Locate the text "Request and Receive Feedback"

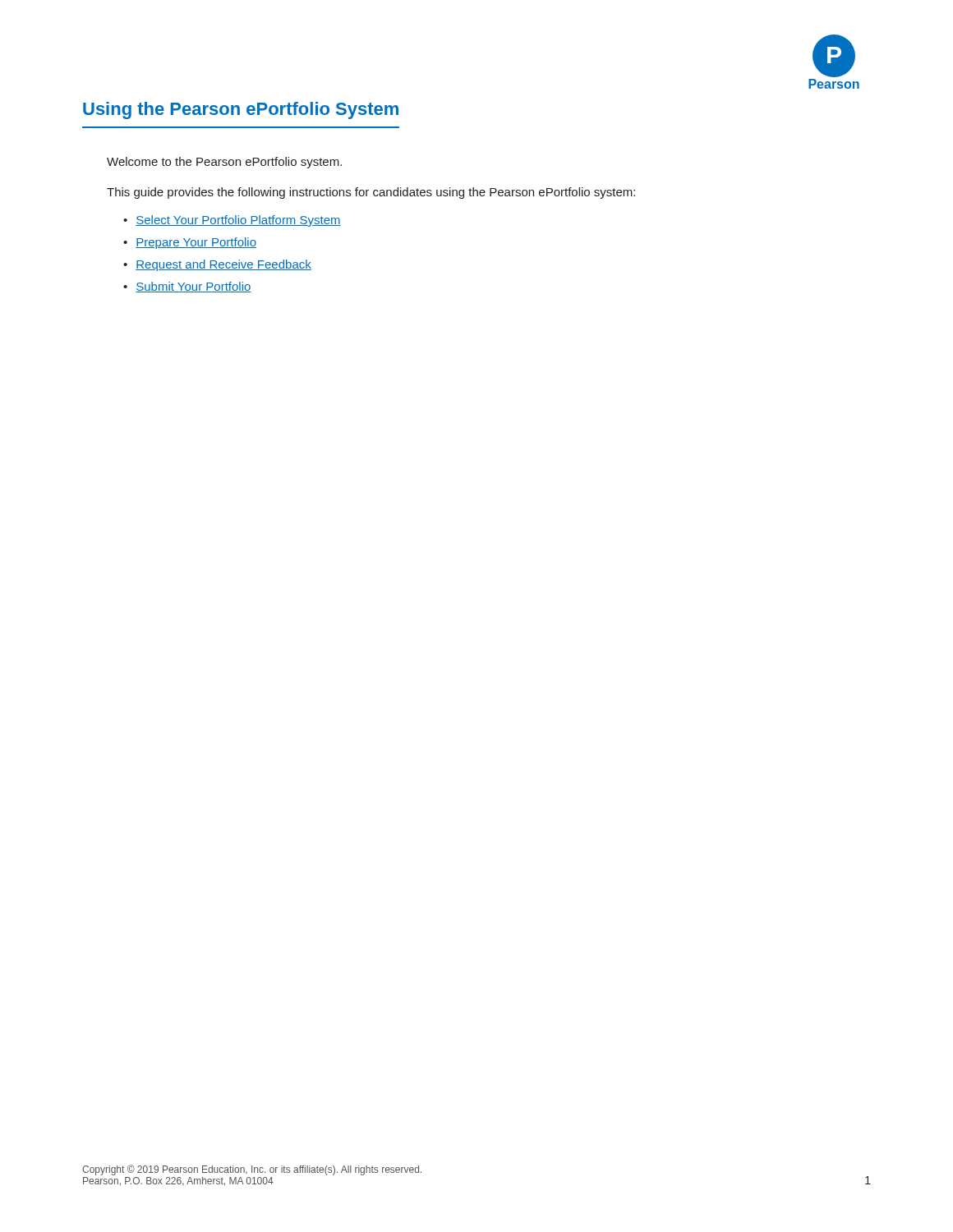[223, 264]
